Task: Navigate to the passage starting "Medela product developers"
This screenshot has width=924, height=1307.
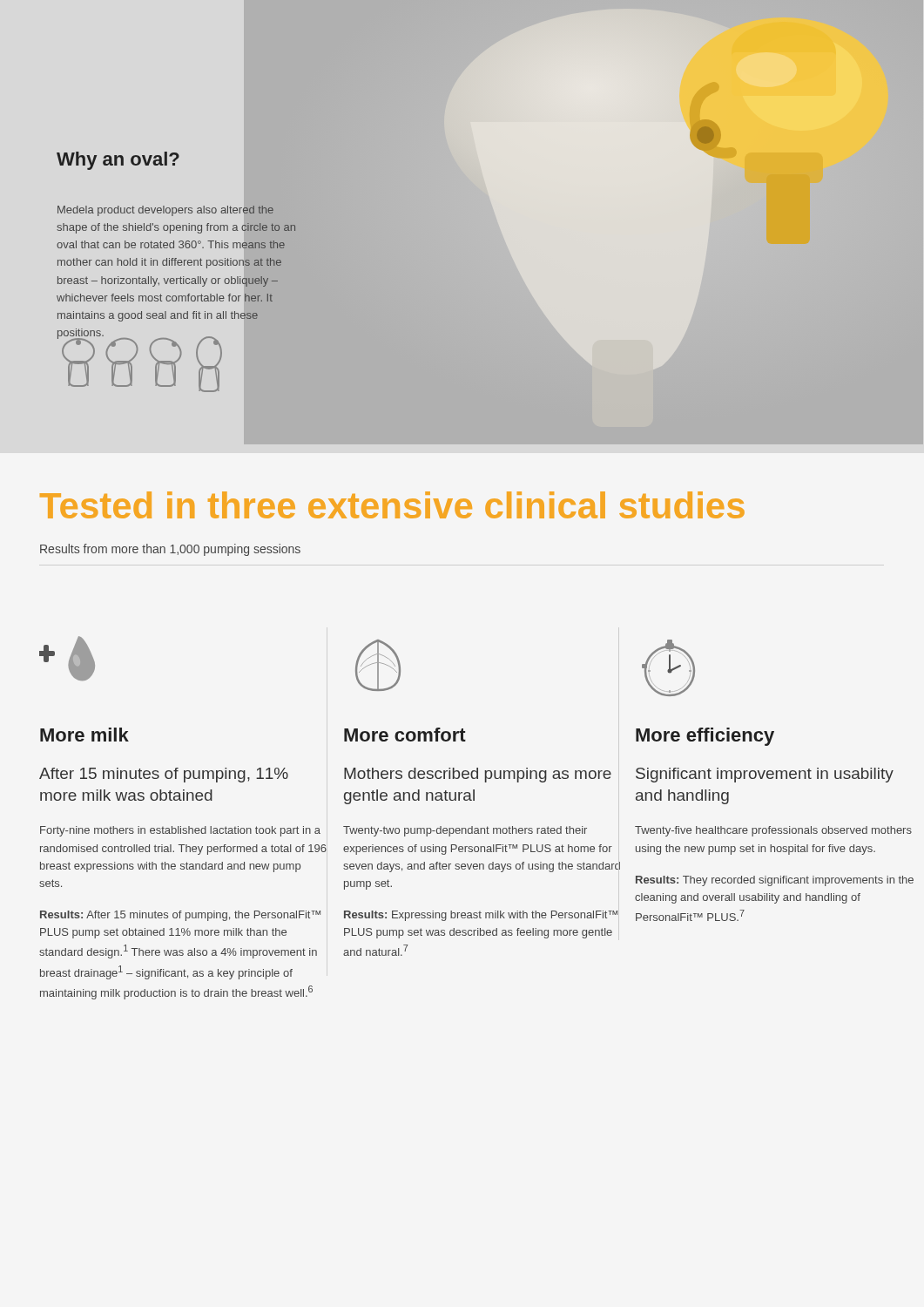Action: (181, 271)
